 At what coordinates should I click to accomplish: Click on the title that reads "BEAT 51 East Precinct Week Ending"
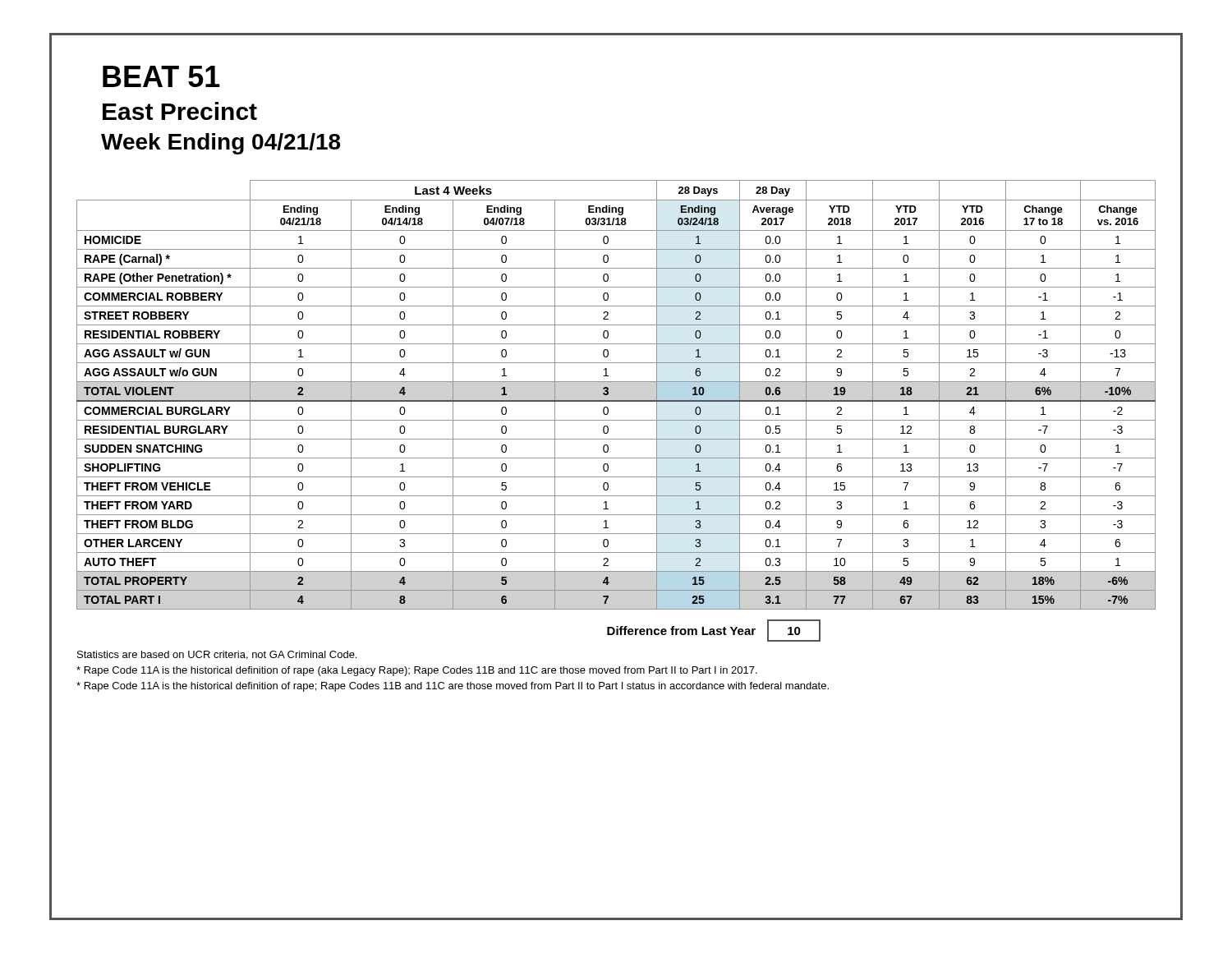[x=161, y=76]
